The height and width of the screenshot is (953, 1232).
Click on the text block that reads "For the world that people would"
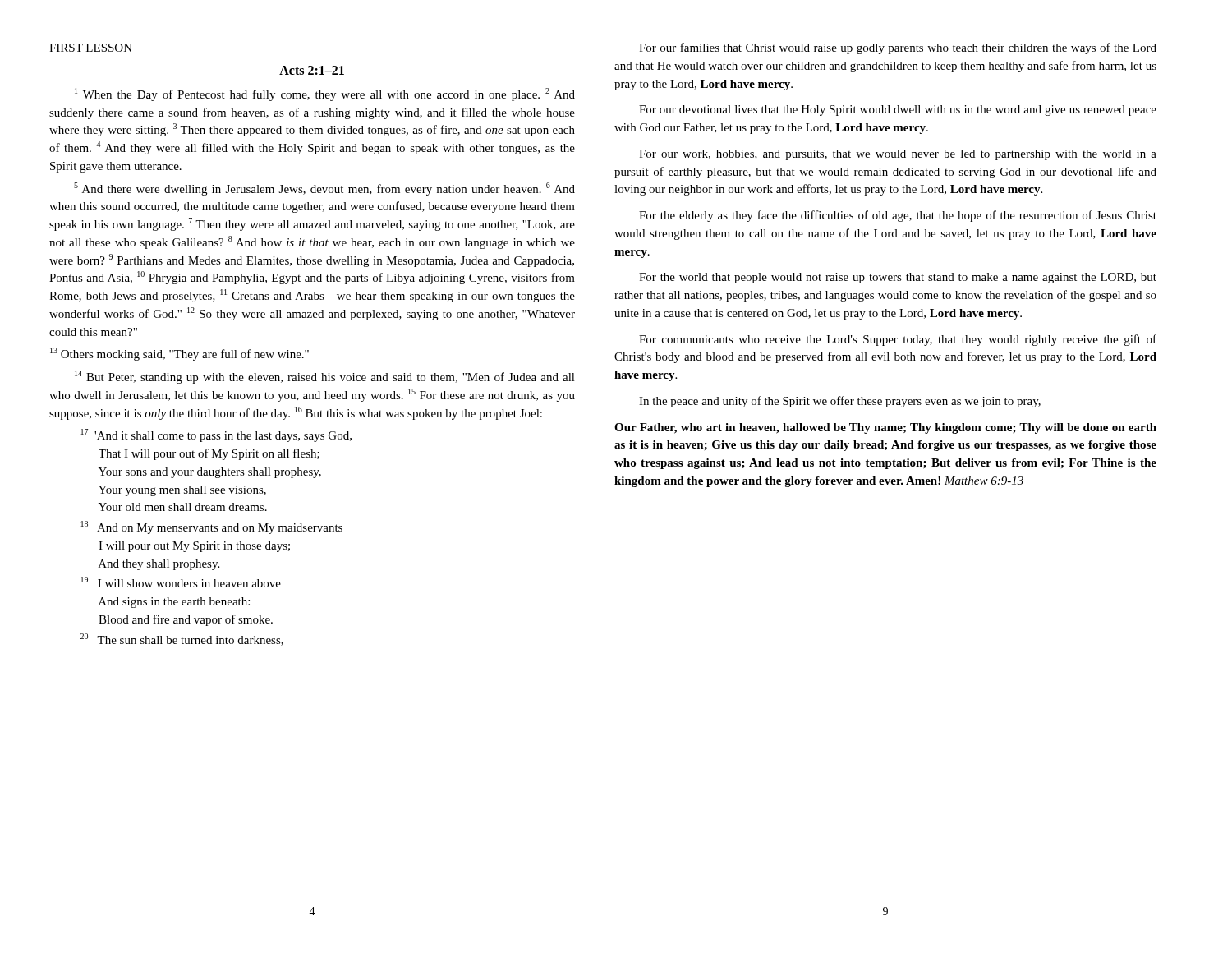pos(885,296)
